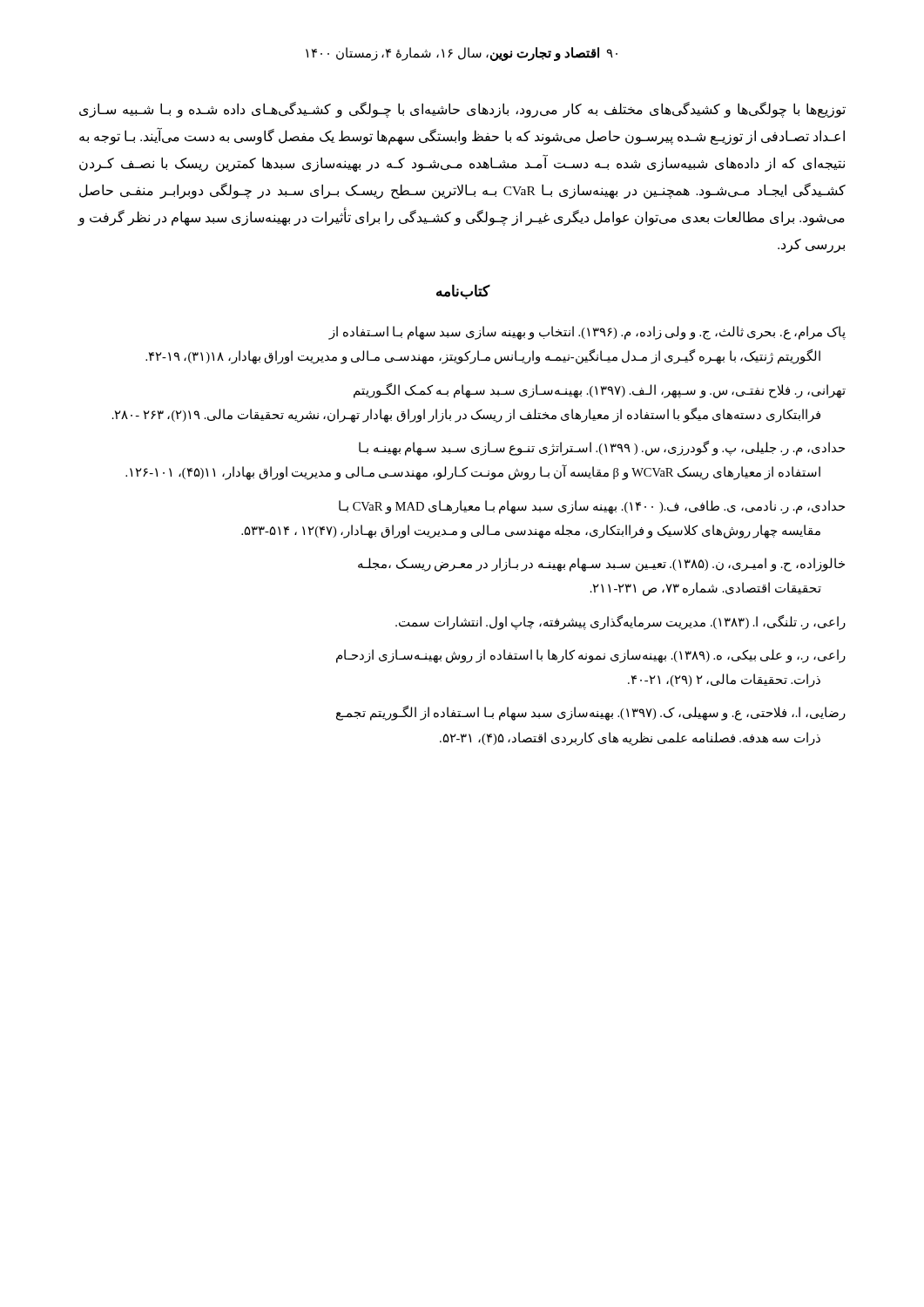Click on the text starting "پاک مرام، ع. بحری ثالث،"
Screen dimensions: 1307x924
coord(462,347)
